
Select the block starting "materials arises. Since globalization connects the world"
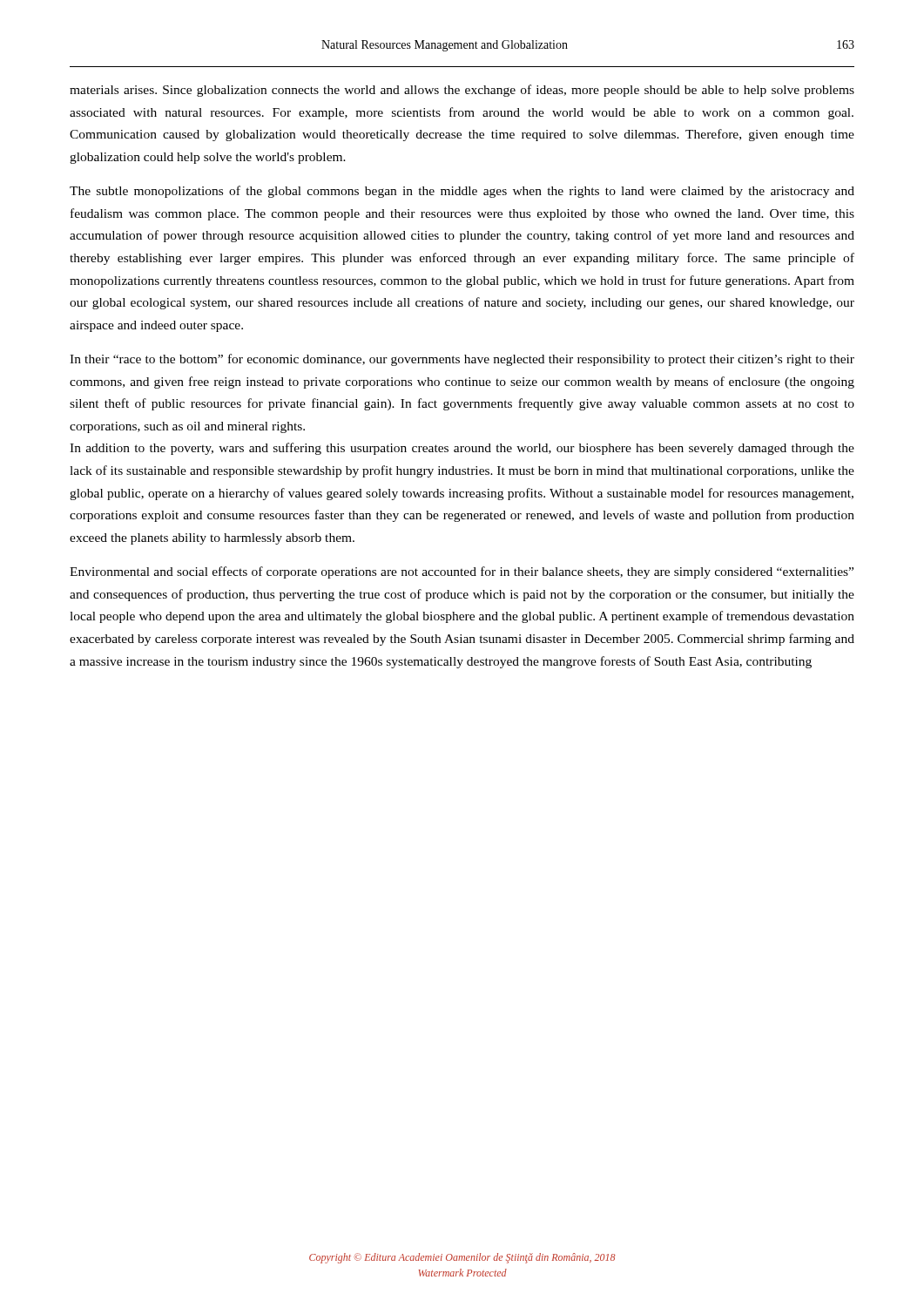(462, 123)
